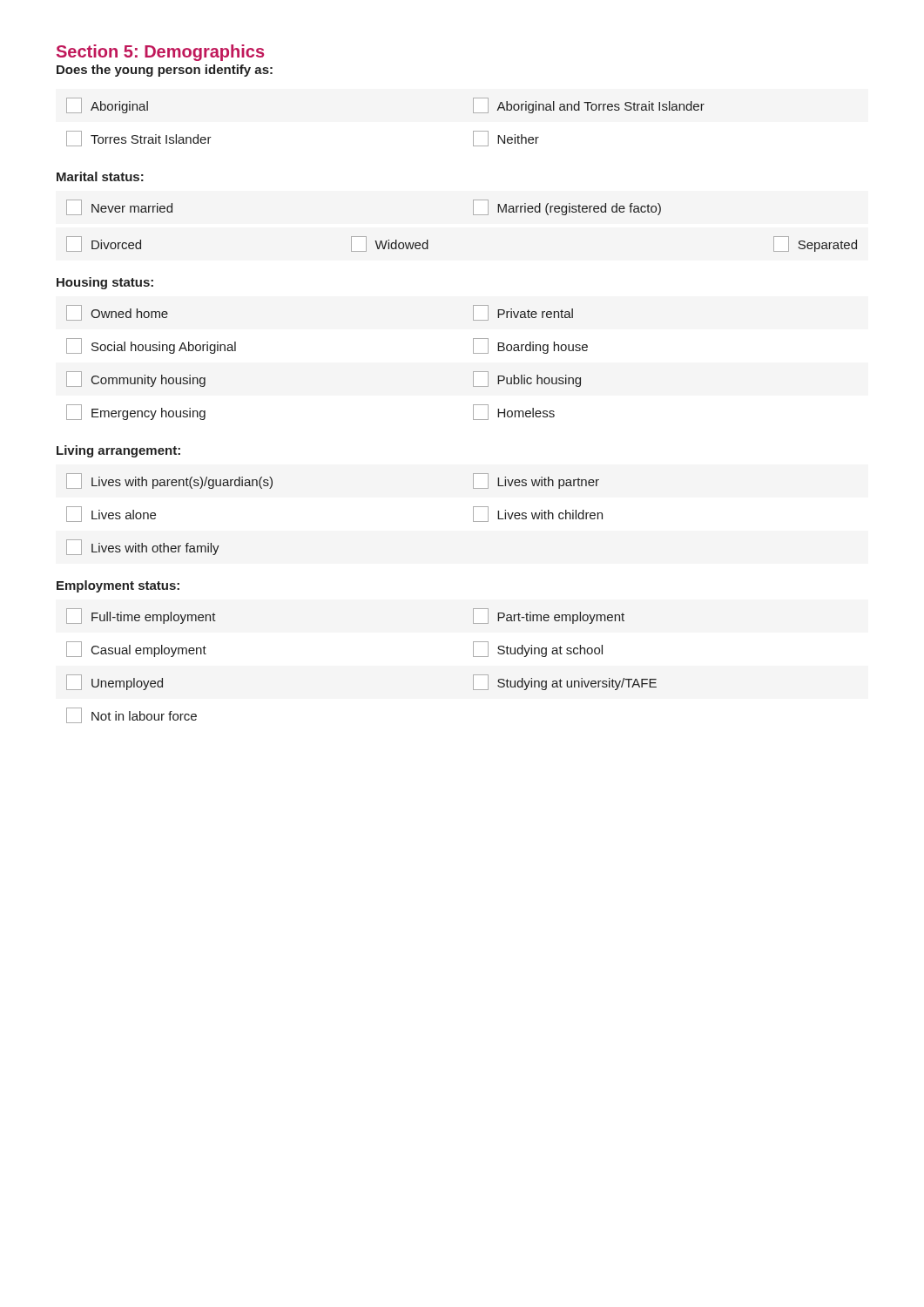The width and height of the screenshot is (924, 1307).
Task: Point to the passage starting "Aboriginal and Torres Strait Islander"
Action: click(588, 105)
